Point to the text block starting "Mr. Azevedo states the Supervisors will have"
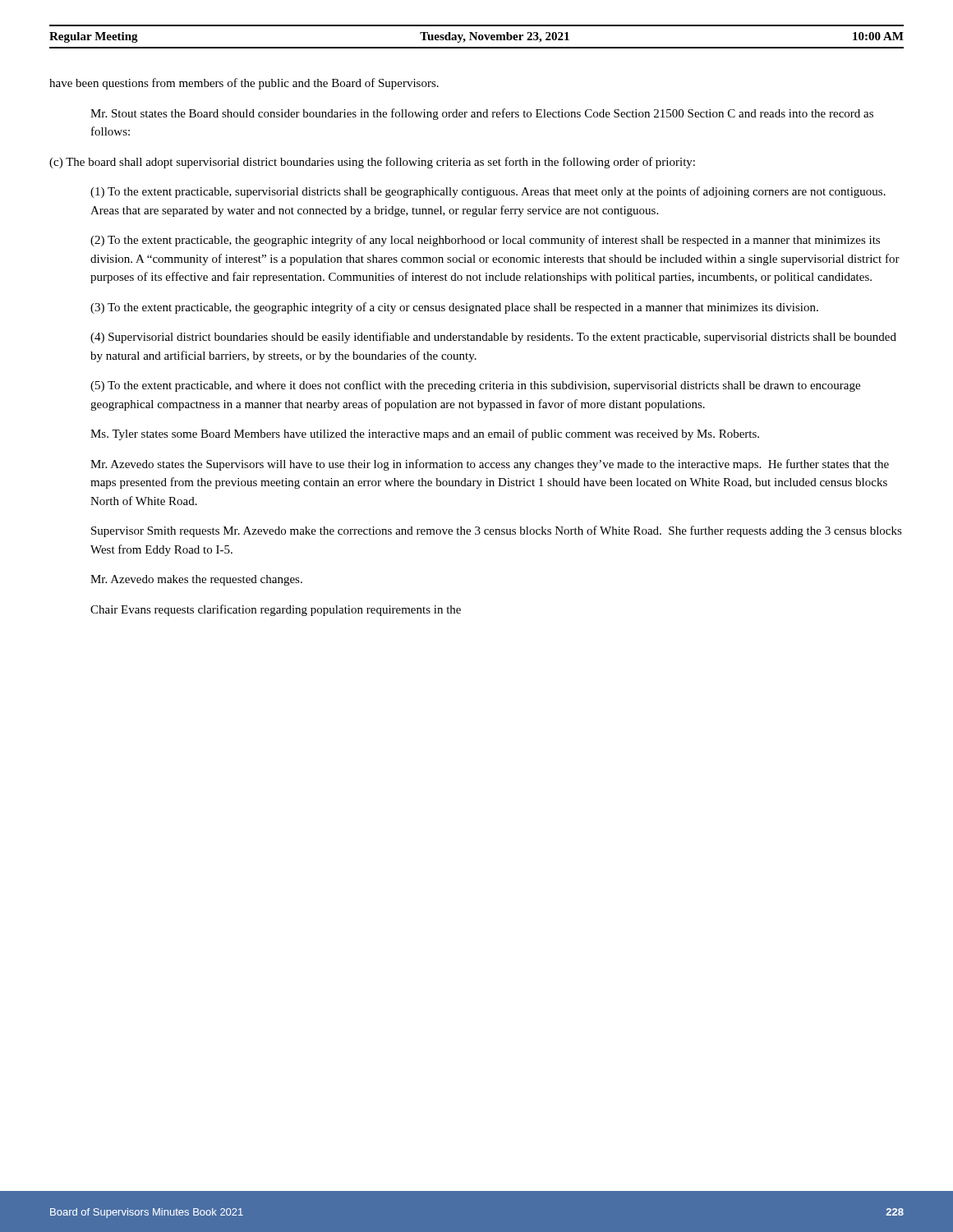953x1232 pixels. pos(490,482)
